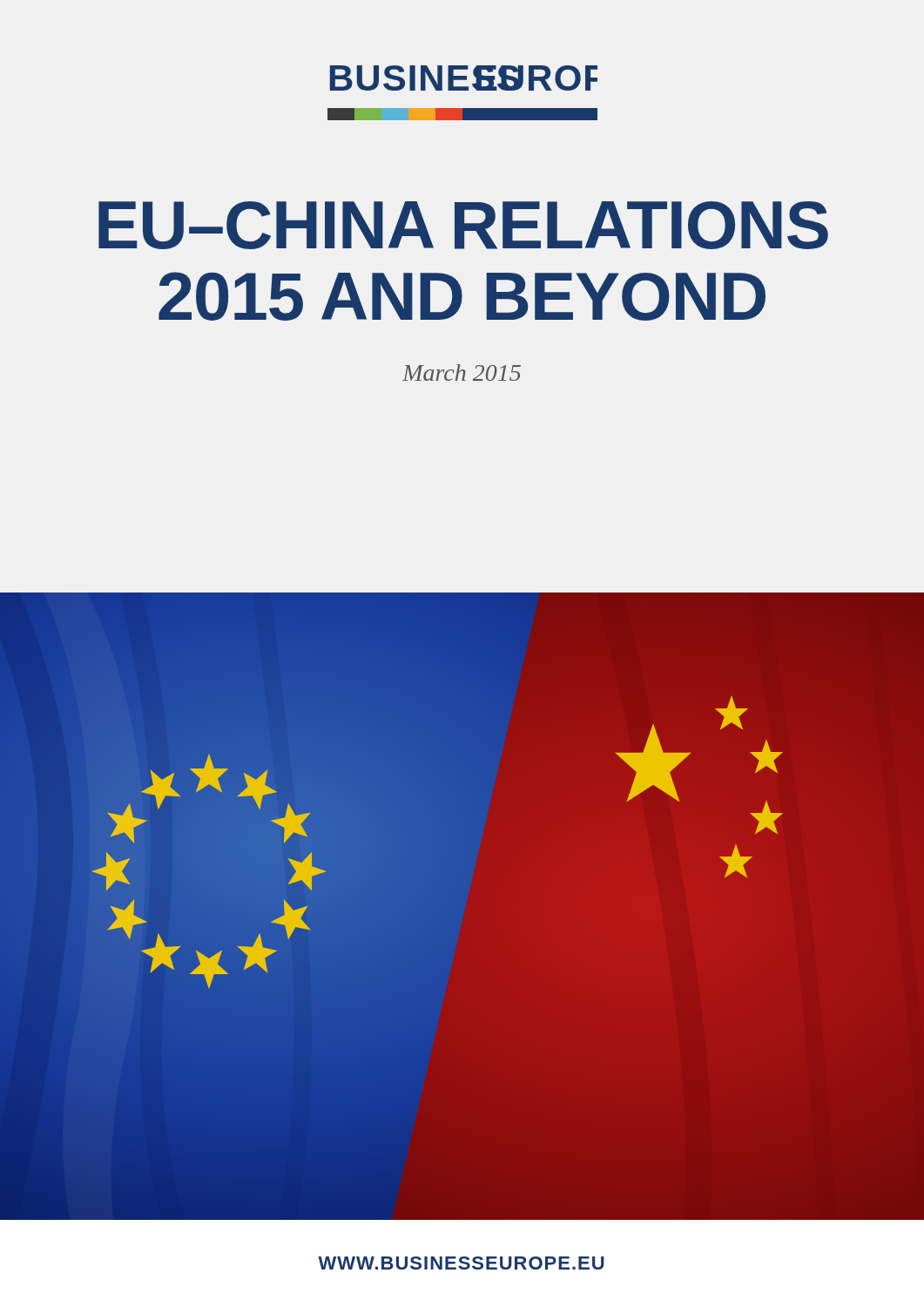
Task: Point to the element starting "March 2015"
Action: (x=462, y=372)
